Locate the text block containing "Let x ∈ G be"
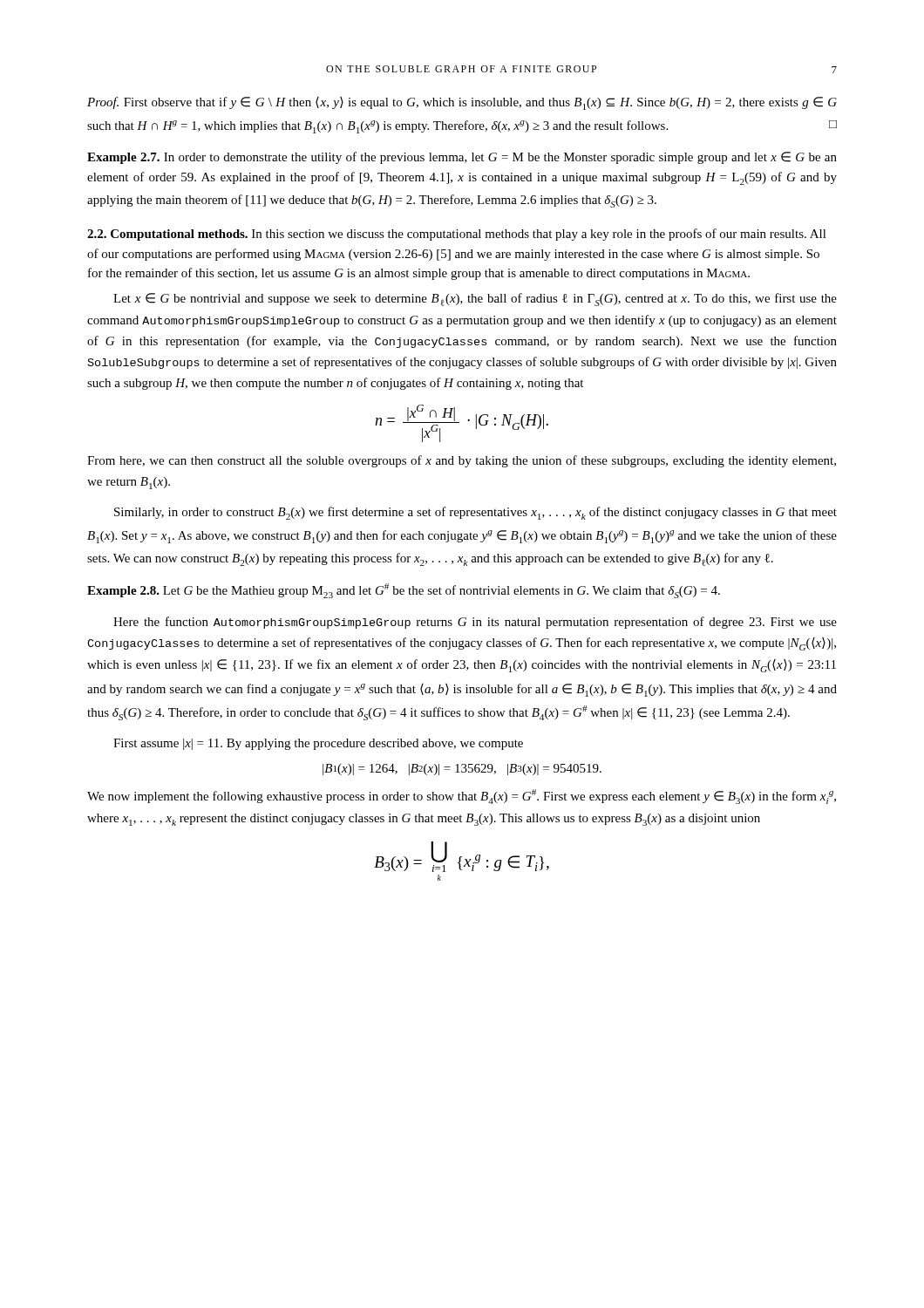 click(x=462, y=340)
